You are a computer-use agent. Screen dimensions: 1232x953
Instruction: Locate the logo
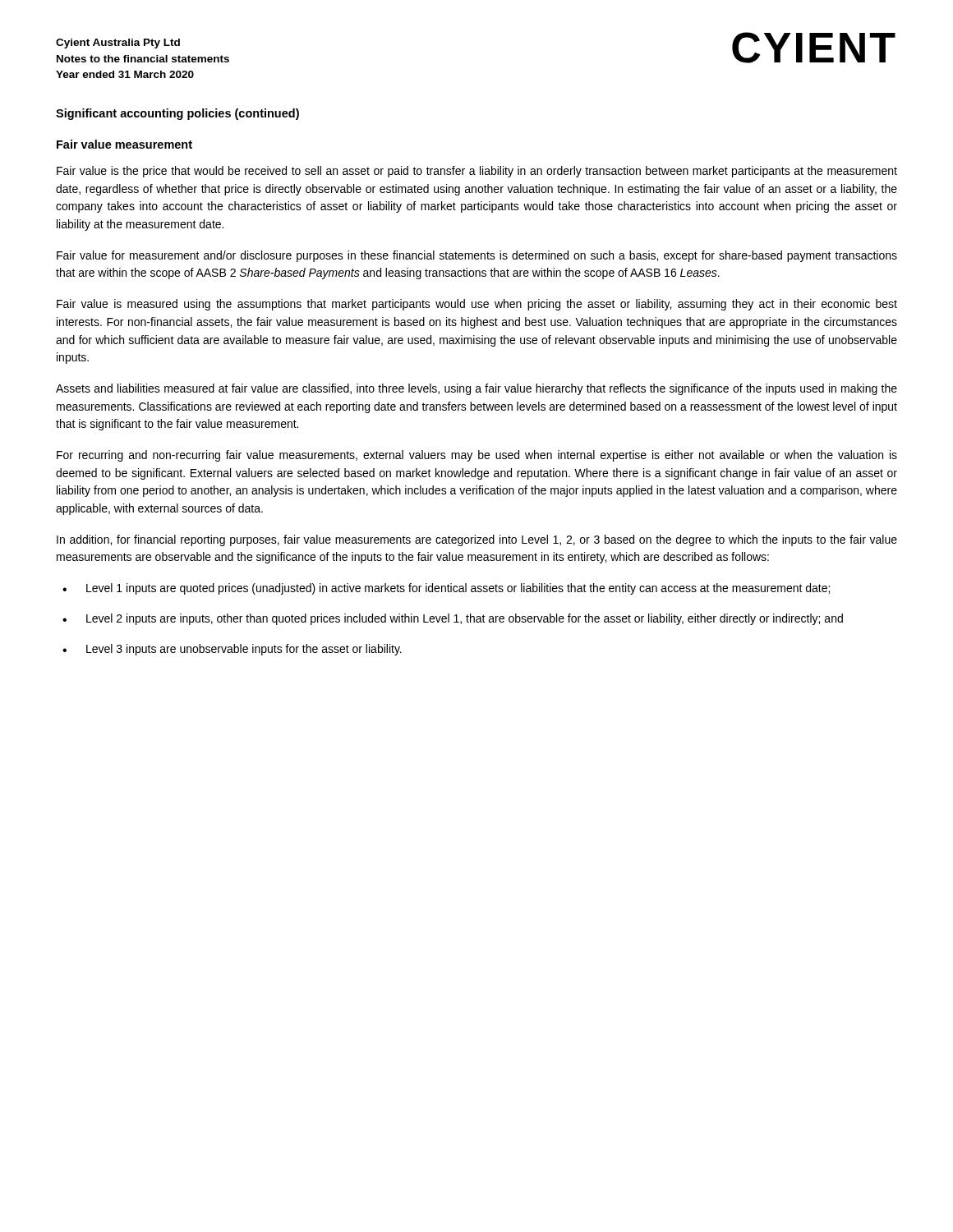tap(814, 48)
